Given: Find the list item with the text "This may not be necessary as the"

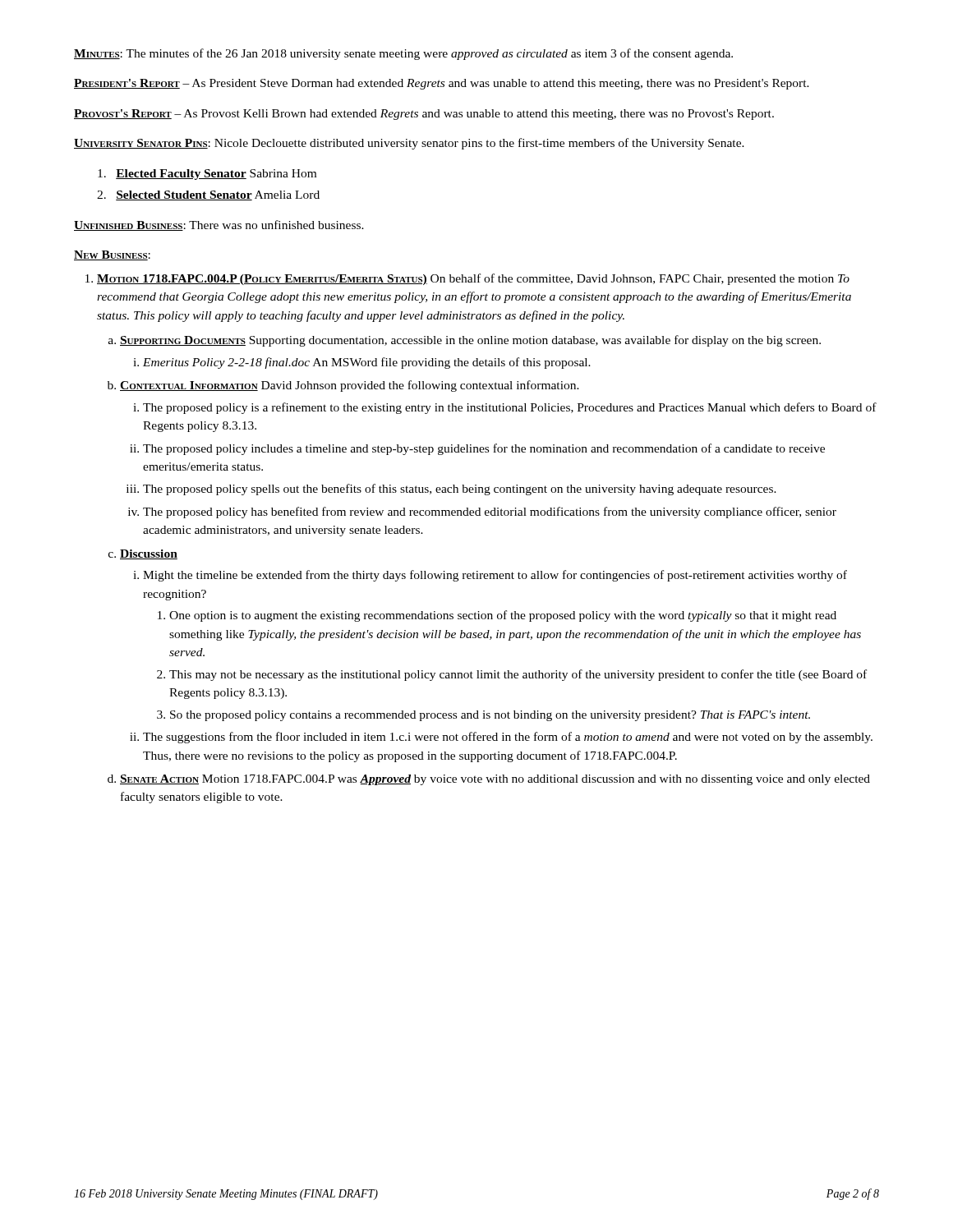Looking at the screenshot, I should [x=518, y=683].
